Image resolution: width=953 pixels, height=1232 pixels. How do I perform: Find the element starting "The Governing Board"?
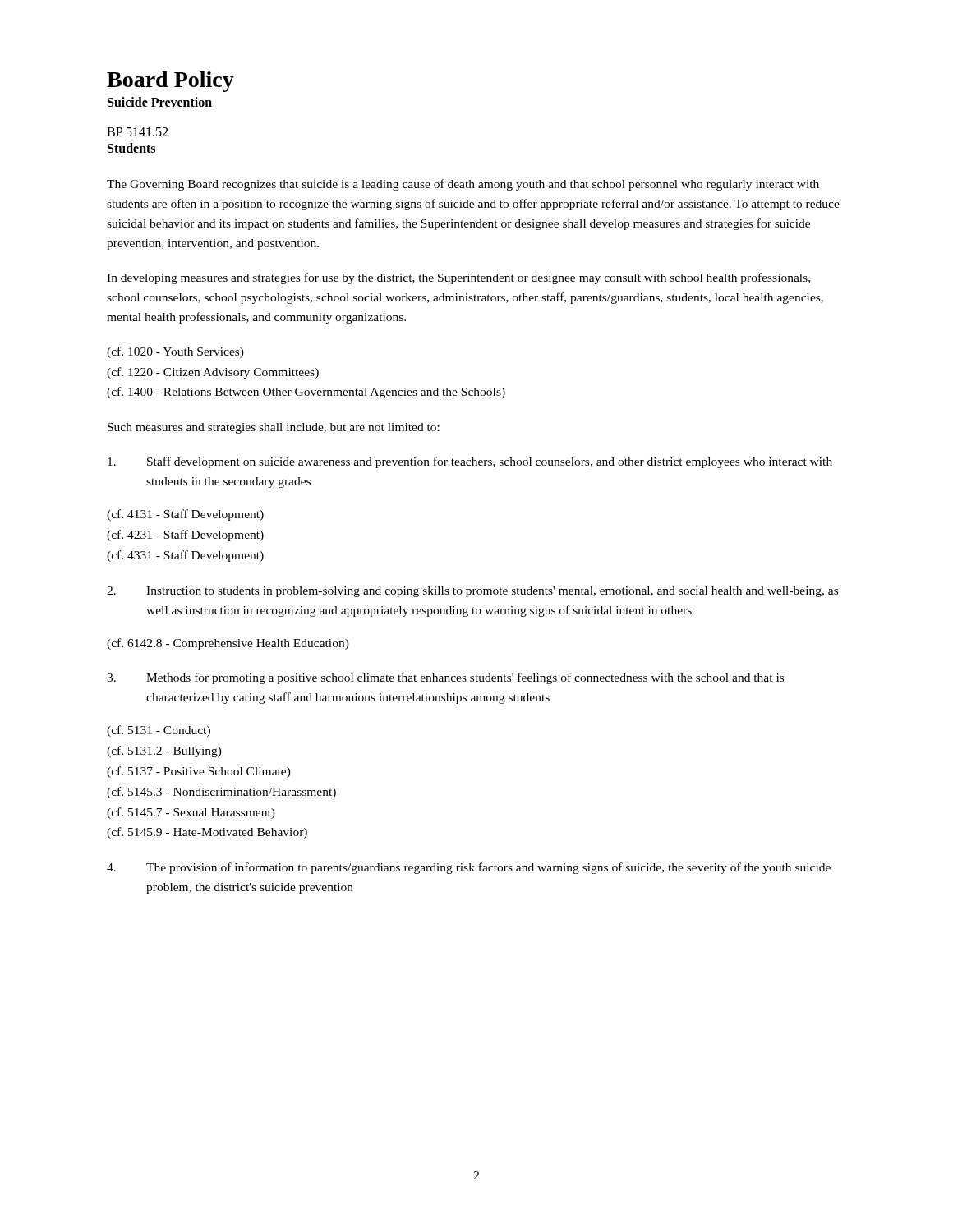(473, 213)
